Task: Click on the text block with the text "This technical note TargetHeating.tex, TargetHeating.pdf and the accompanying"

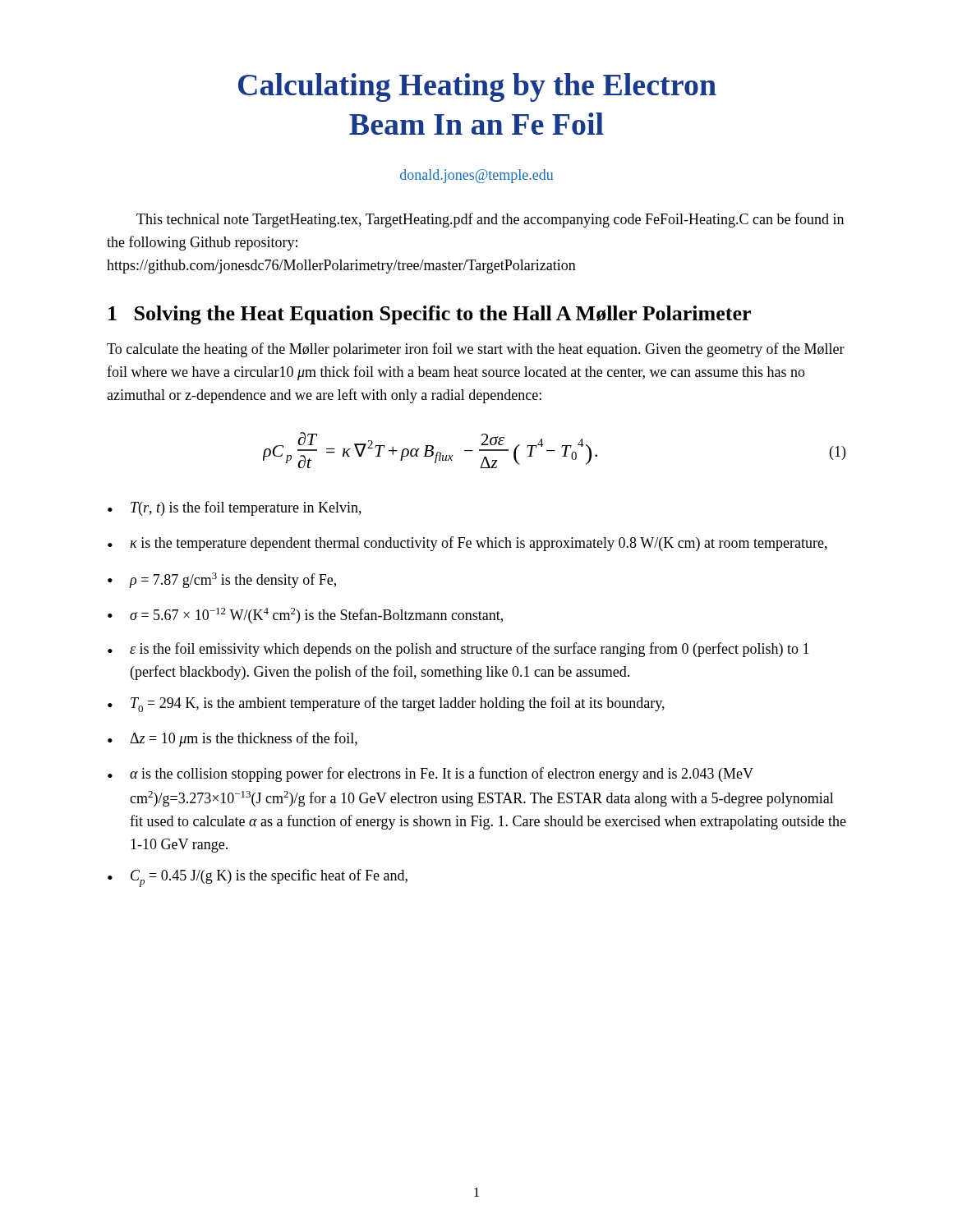Action: [490, 220]
